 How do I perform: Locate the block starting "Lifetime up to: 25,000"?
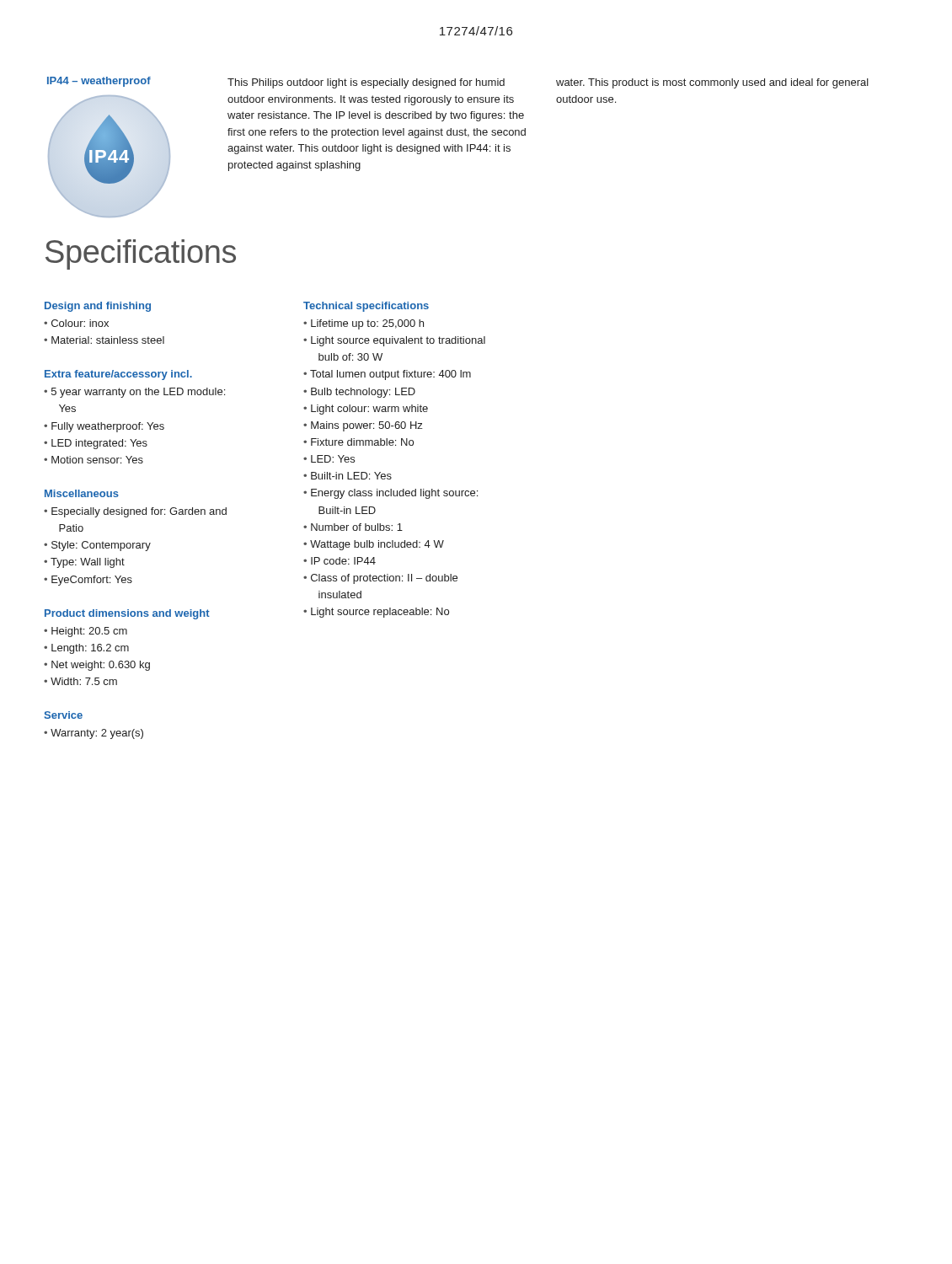point(367,323)
